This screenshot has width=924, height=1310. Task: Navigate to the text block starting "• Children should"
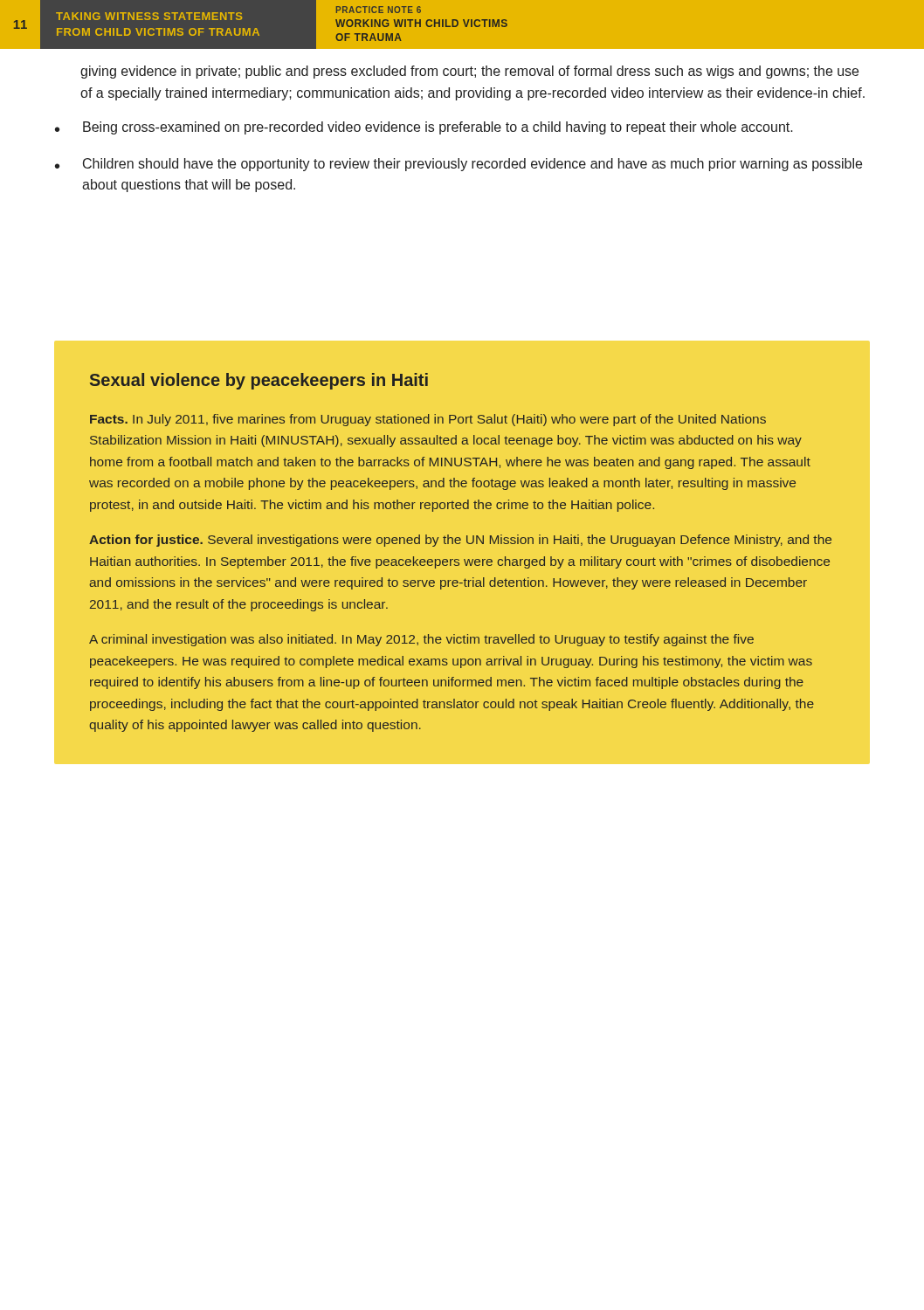point(462,175)
